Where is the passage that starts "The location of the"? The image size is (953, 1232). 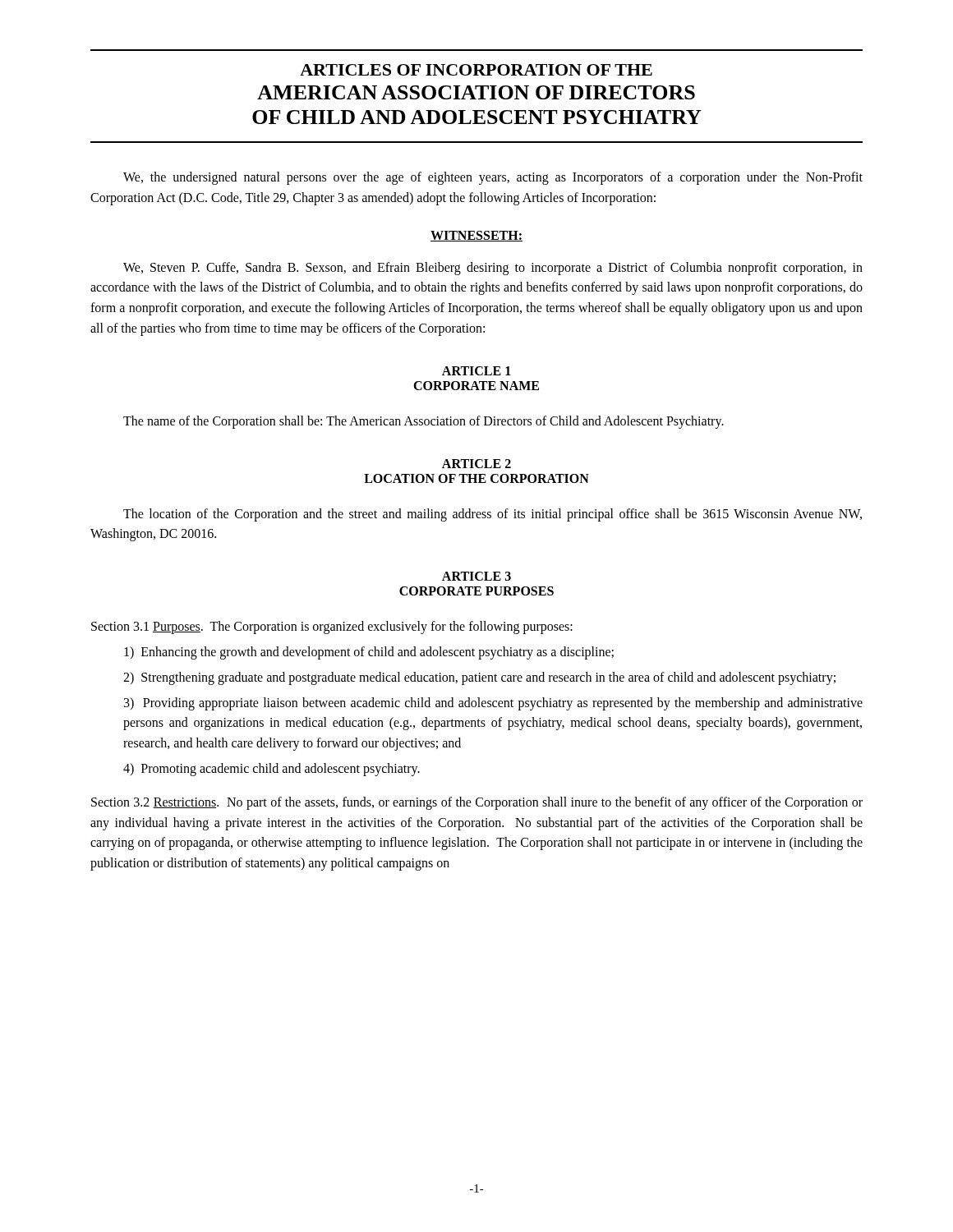pos(476,524)
